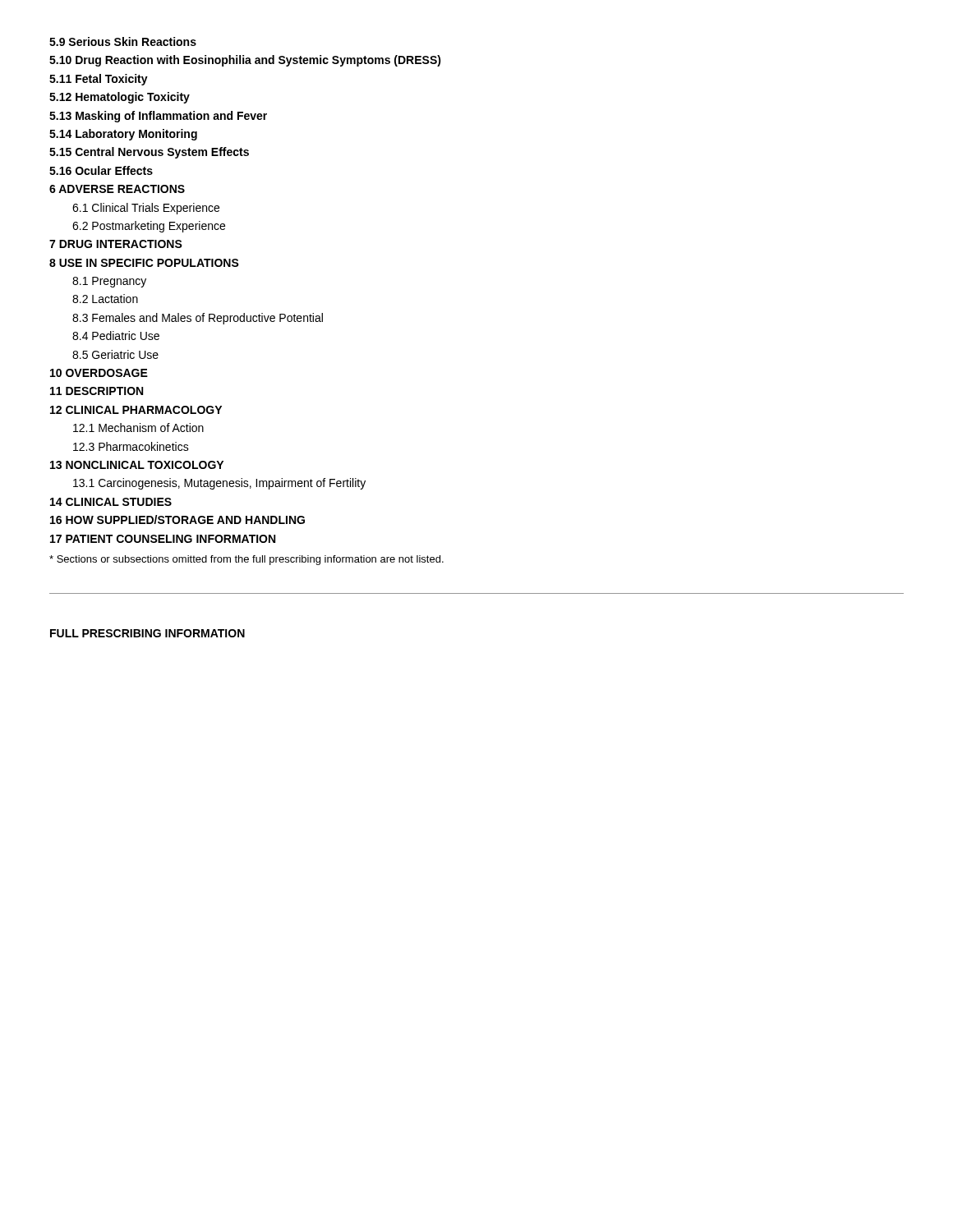Select the section header that reads "FULL PRESCRIBING INFORMATION"
Image resolution: width=953 pixels, height=1232 pixels.
point(147,633)
